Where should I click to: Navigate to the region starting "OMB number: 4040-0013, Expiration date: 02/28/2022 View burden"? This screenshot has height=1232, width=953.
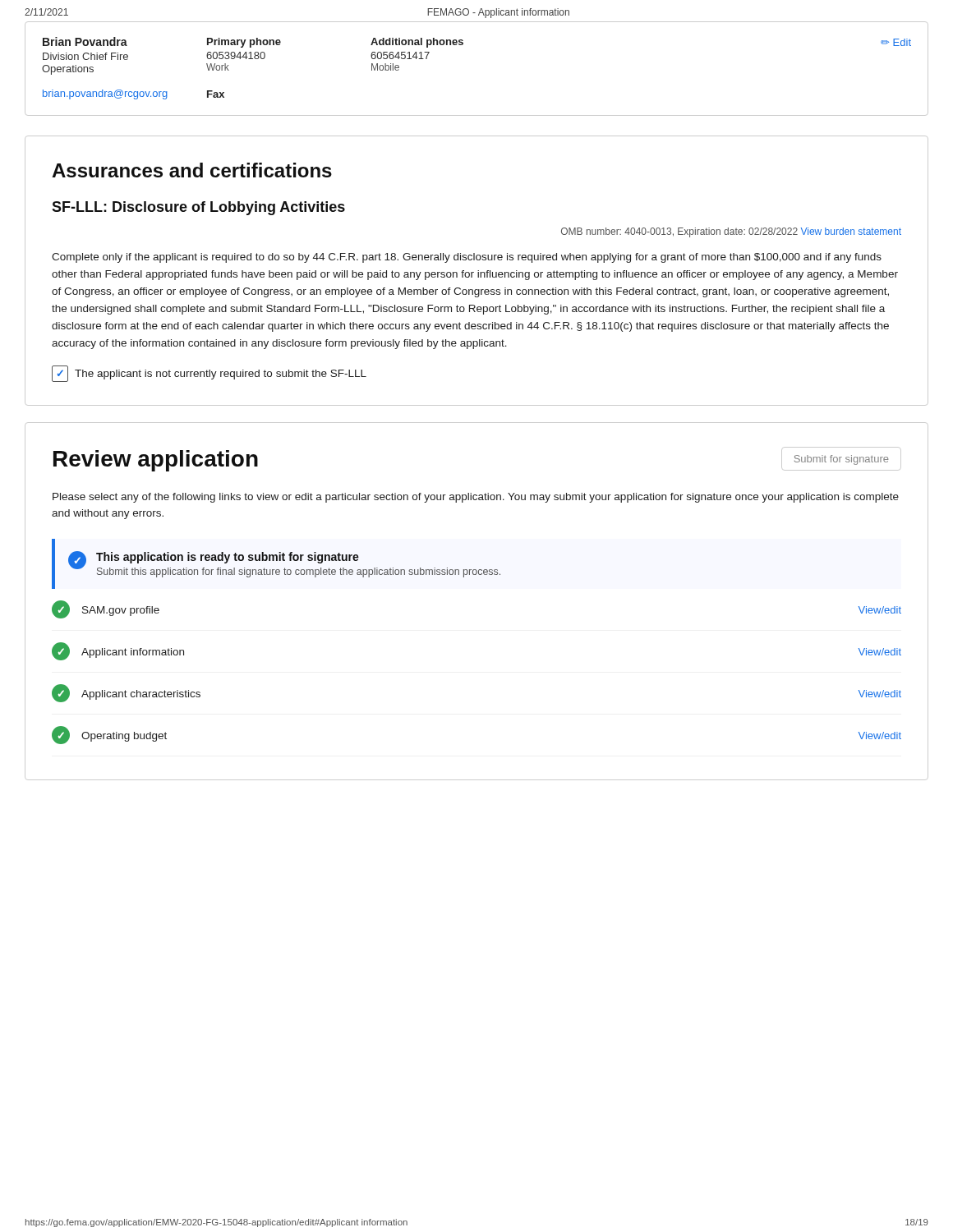click(731, 232)
